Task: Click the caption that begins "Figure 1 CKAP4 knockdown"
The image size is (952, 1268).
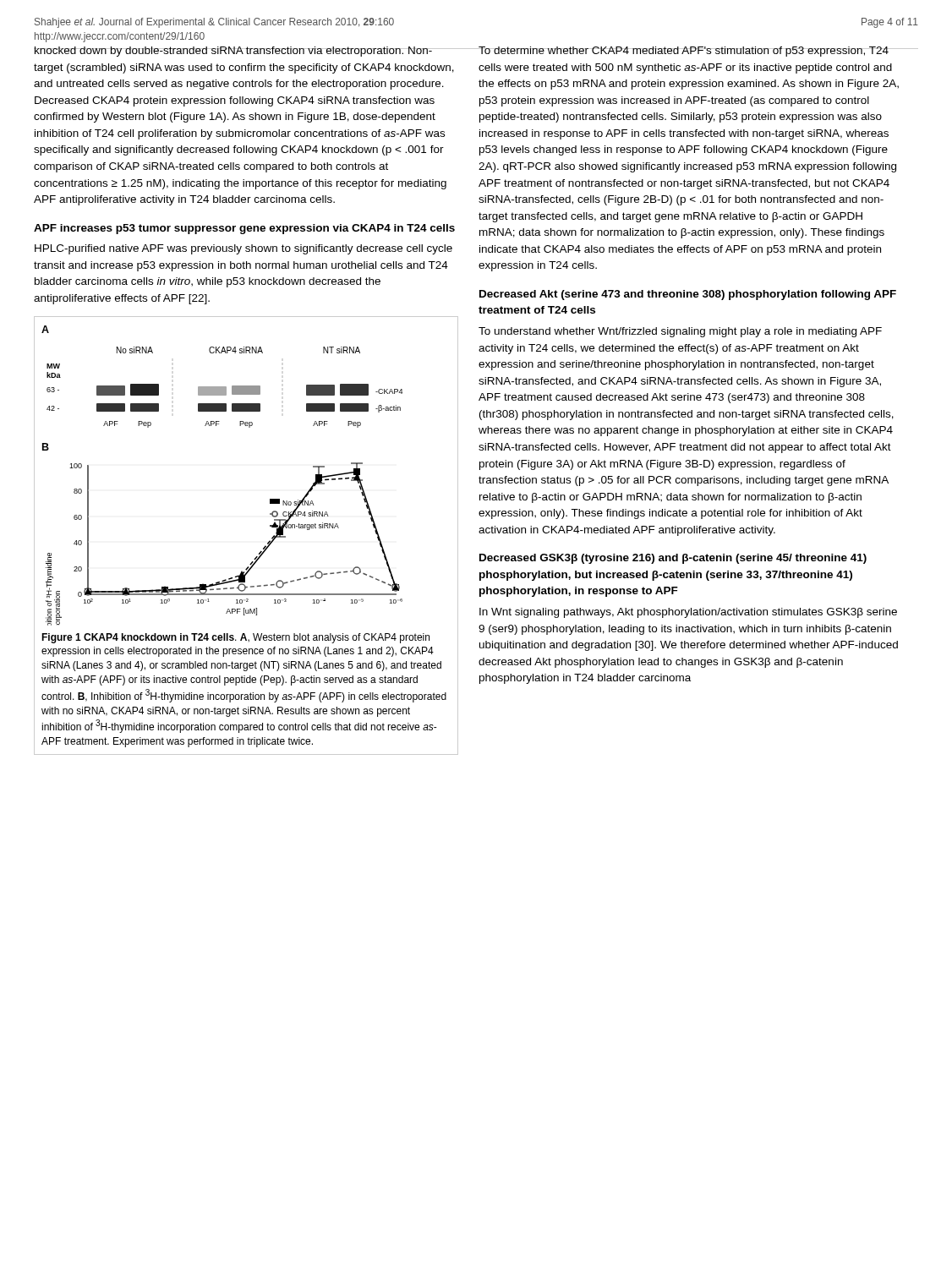Action: (x=244, y=689)
